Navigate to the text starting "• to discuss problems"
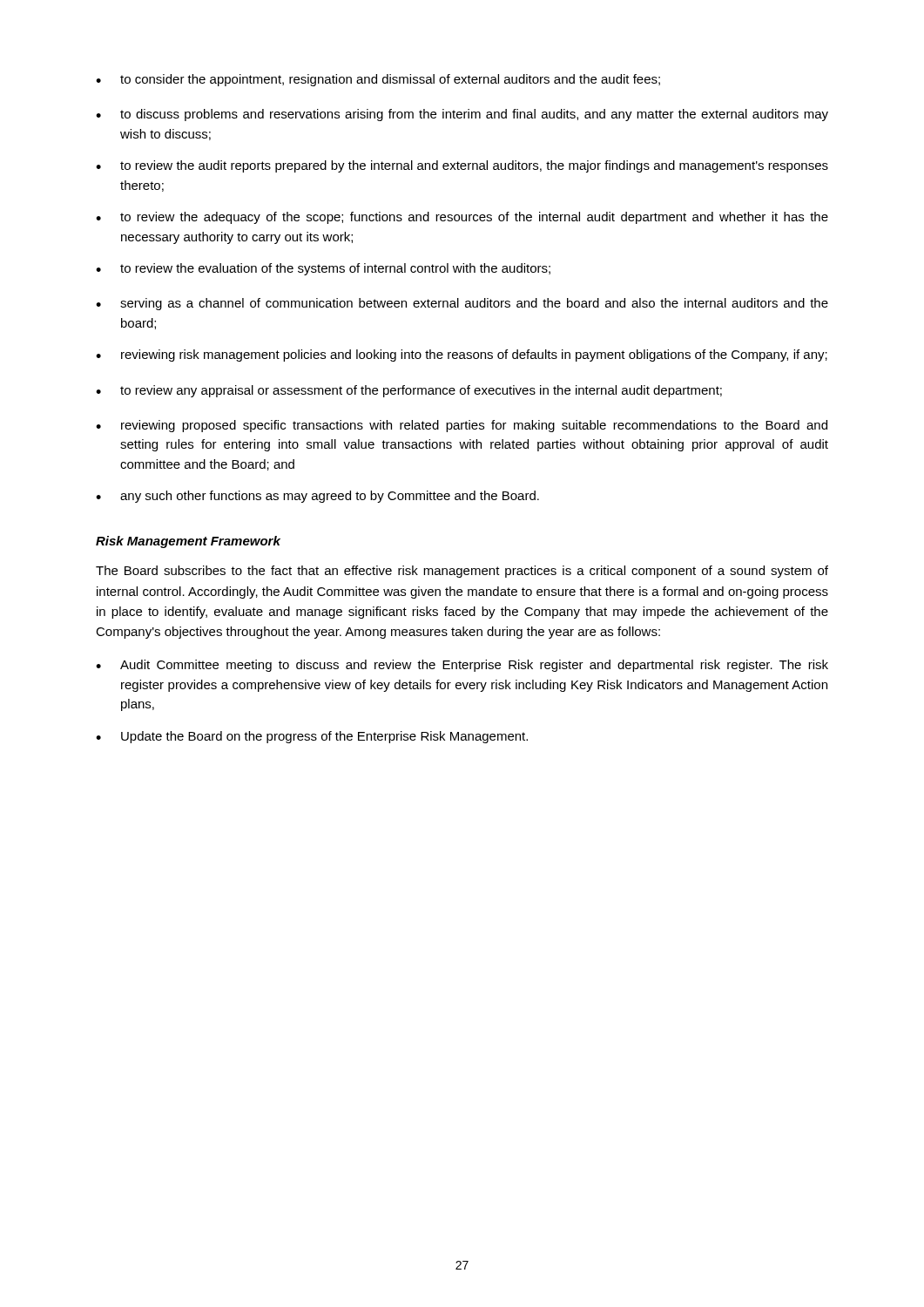Image resolution: width=924 pixels, height=1307 pixels. [462, 124]
